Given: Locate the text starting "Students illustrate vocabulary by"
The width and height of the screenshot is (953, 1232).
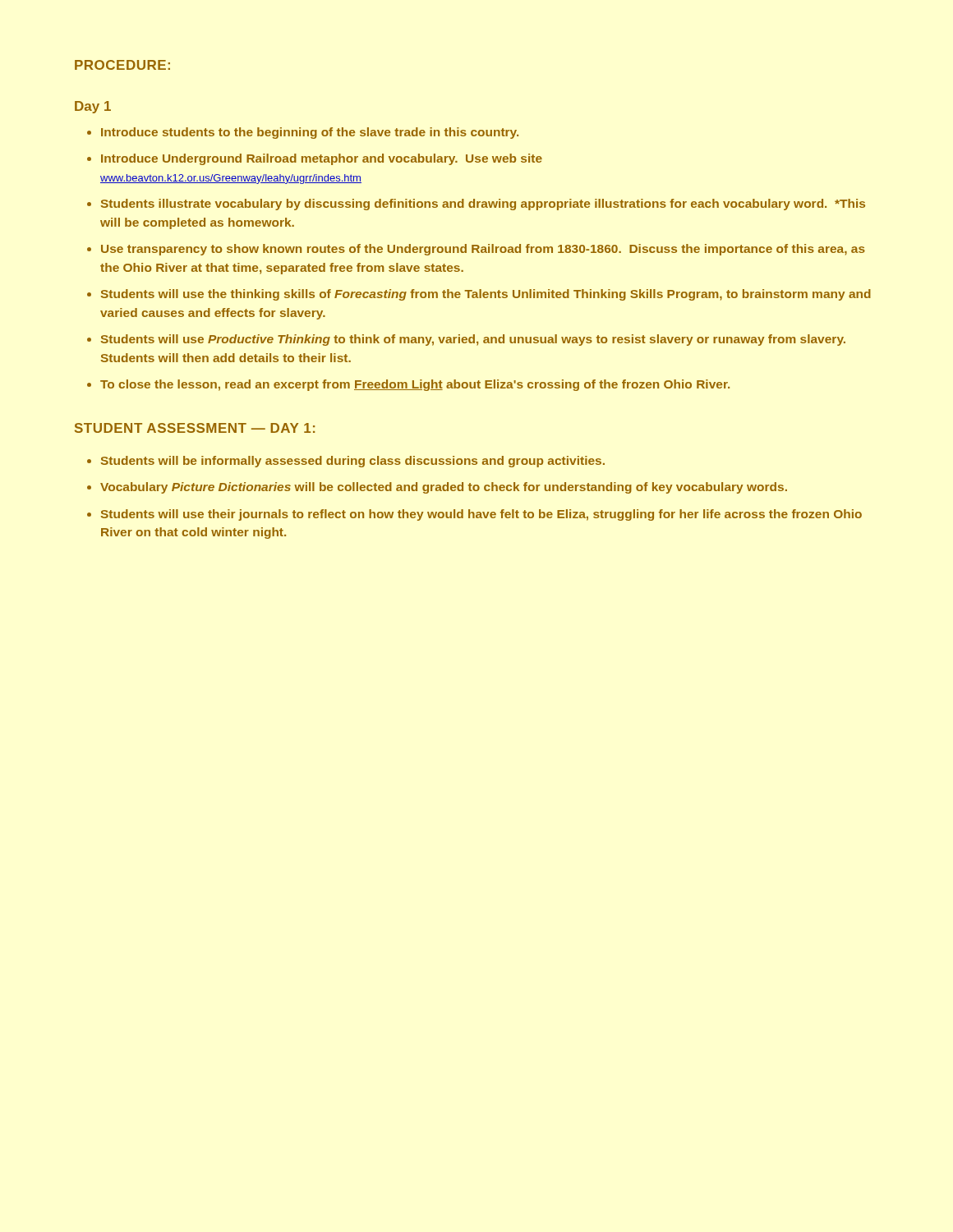Looking at the screenshot, I should click(483, 213).
